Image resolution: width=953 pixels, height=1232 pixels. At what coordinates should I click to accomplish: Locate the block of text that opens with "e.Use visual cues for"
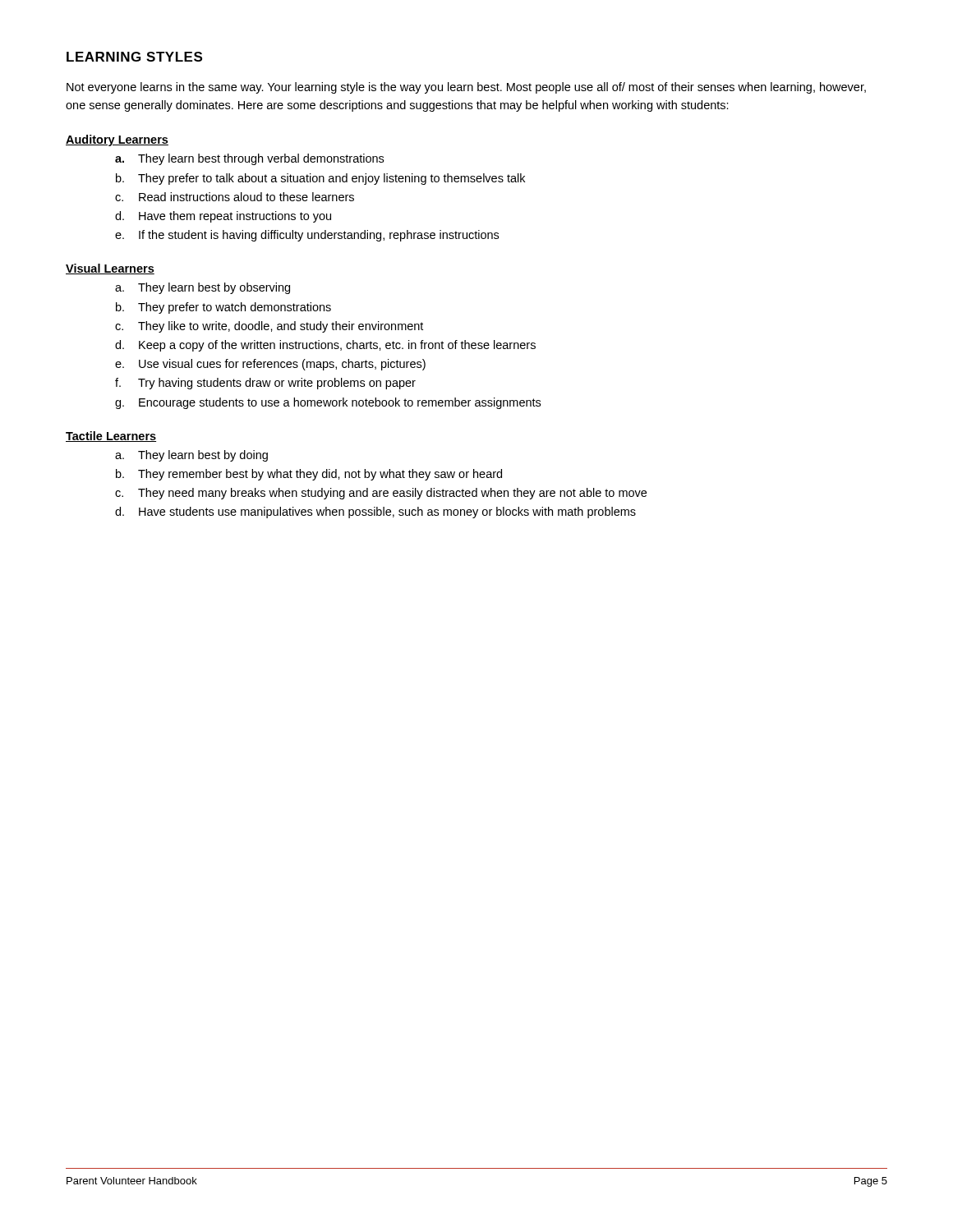[x=271, y=364]
